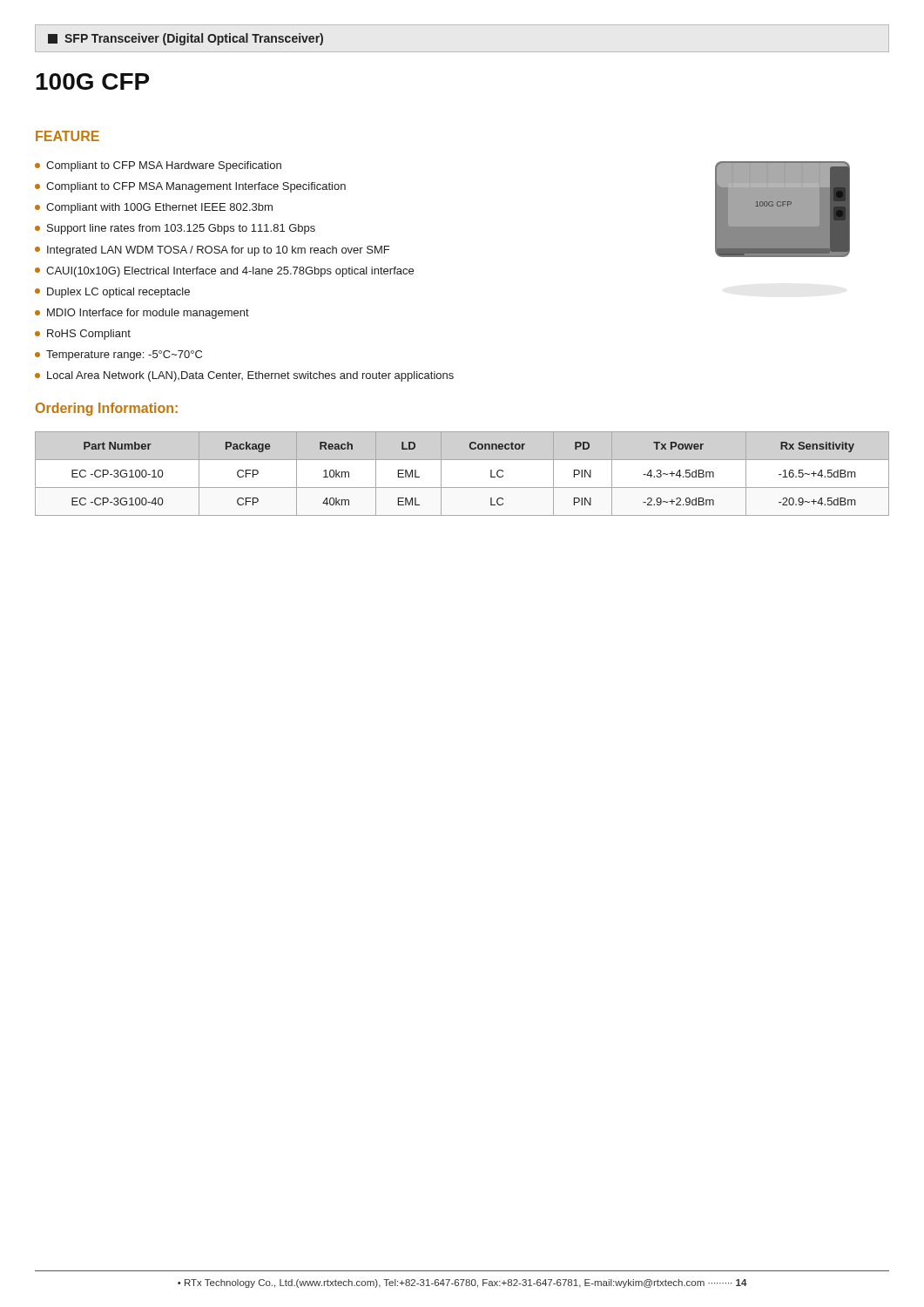Image resolution: width=924 pixels, height=1307 pixels.
Task: Select the element starting "Integrated LAN WDM TOSA /"
Action: (212, 249)
